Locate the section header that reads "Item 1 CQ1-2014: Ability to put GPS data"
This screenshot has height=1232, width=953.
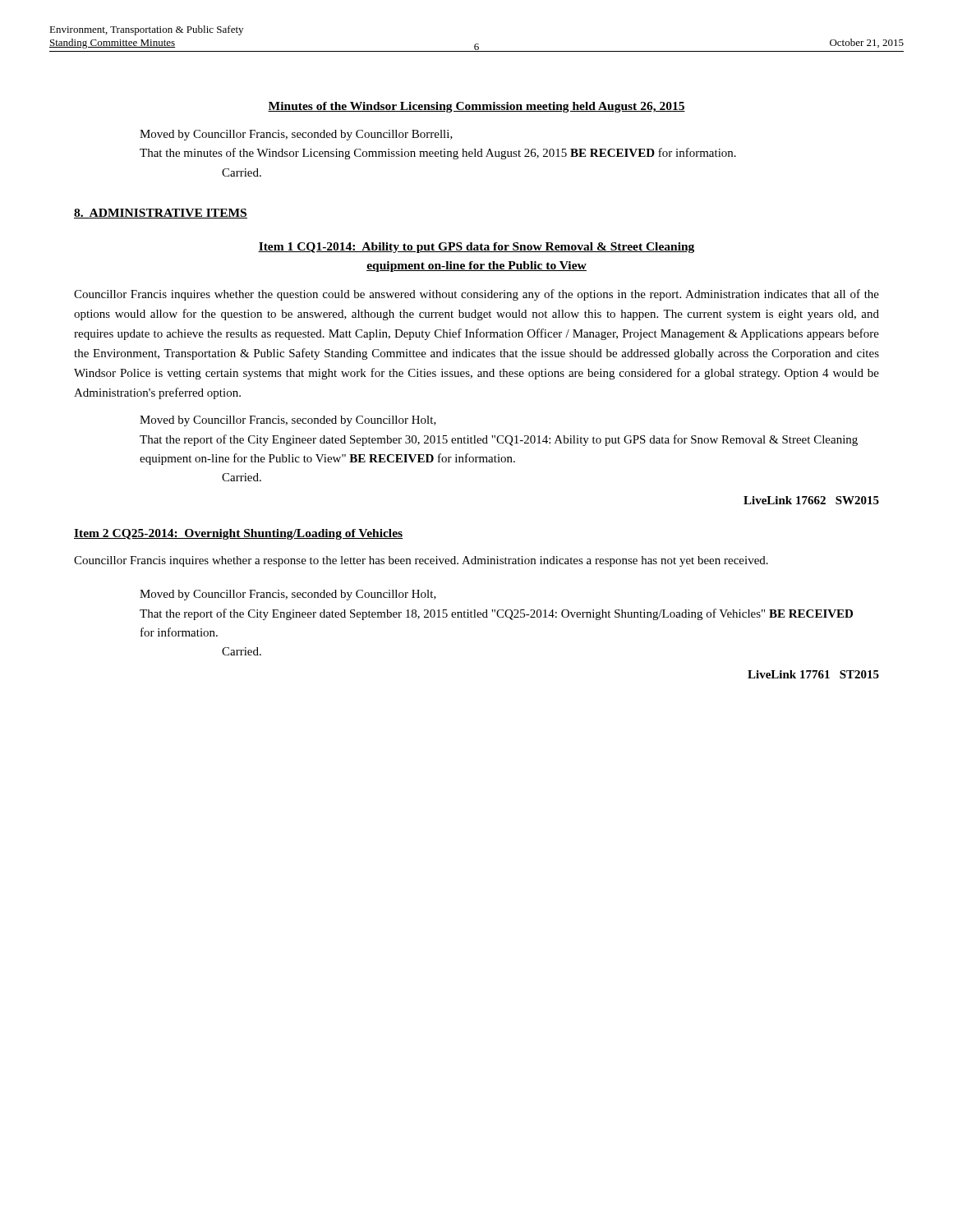(x=476, y=255)
